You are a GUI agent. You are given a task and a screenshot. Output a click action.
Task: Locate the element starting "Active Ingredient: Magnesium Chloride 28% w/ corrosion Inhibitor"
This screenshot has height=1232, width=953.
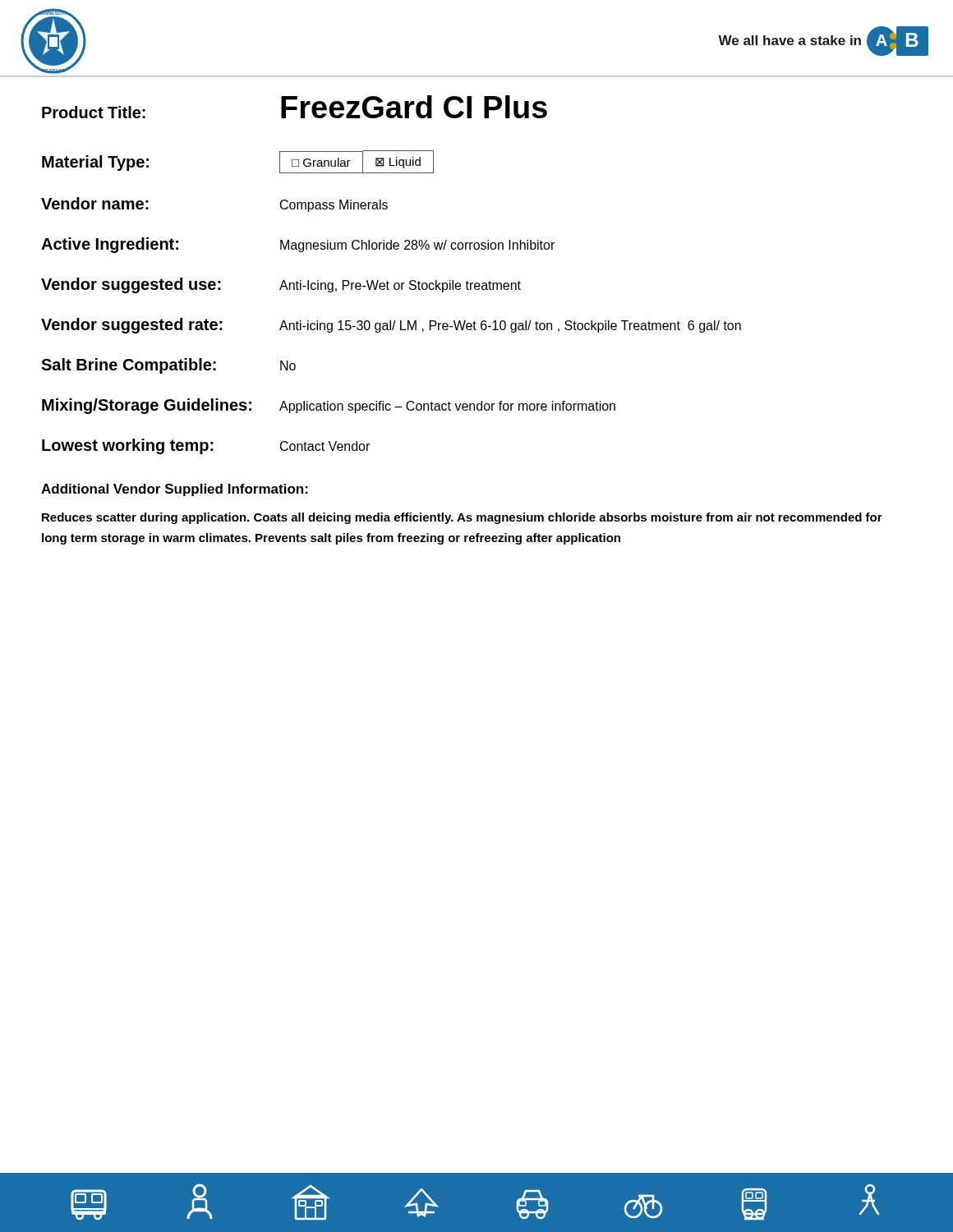(x=298, y=244)
